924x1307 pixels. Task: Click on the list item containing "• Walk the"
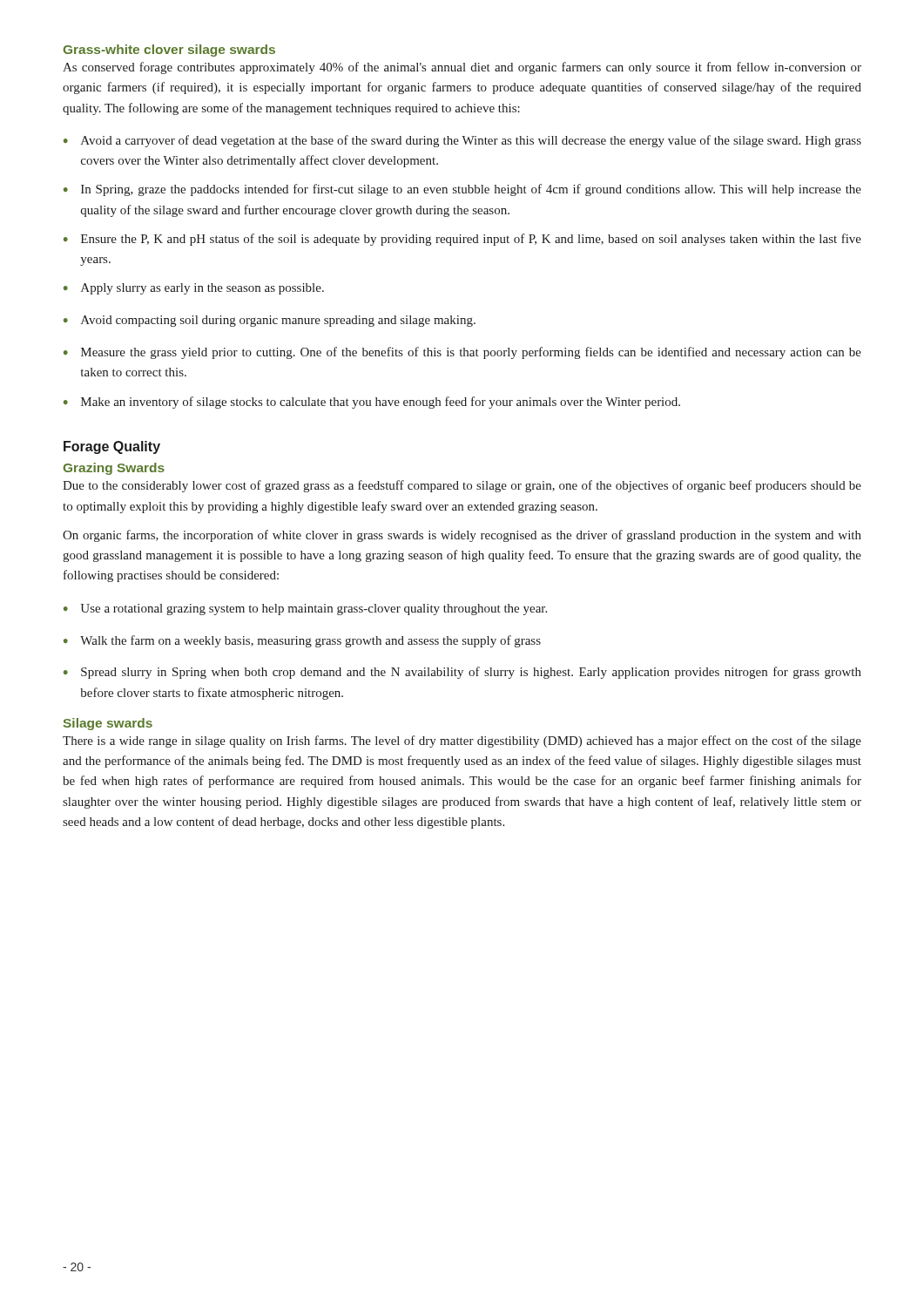pos(462,642)
